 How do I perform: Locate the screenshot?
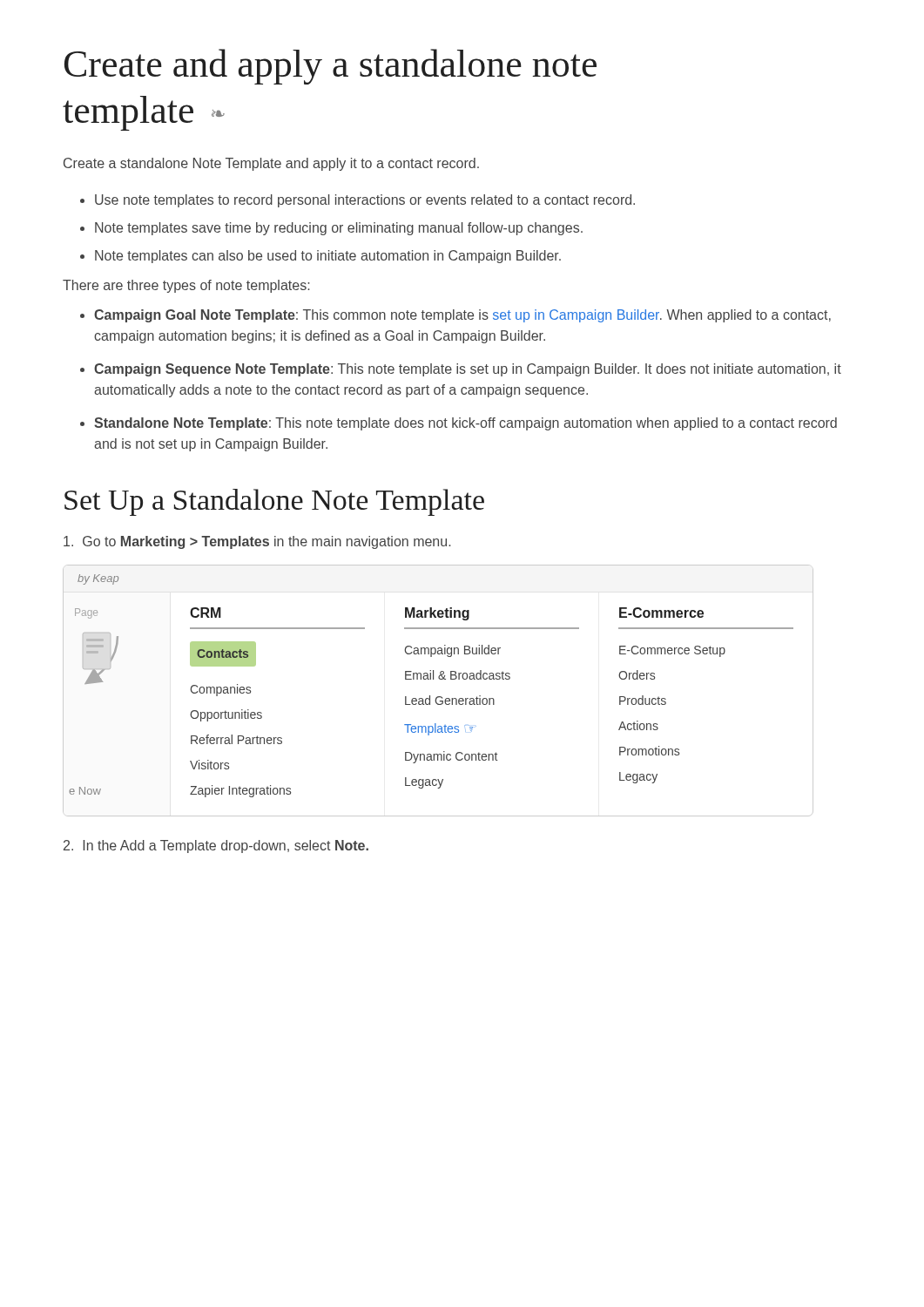462,691
